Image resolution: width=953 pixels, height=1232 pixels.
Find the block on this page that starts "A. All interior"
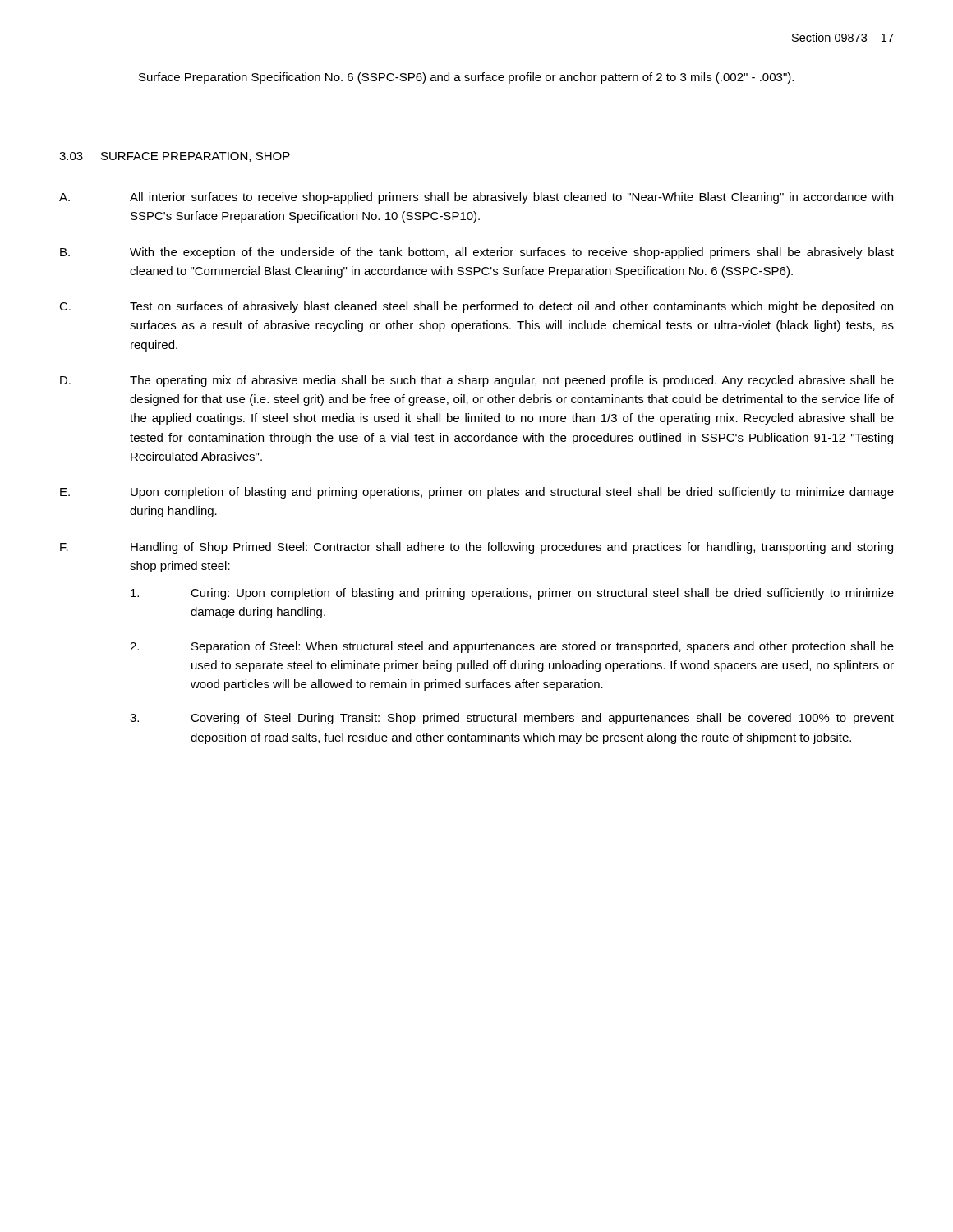pyautogui.click(x=476, y=206)
